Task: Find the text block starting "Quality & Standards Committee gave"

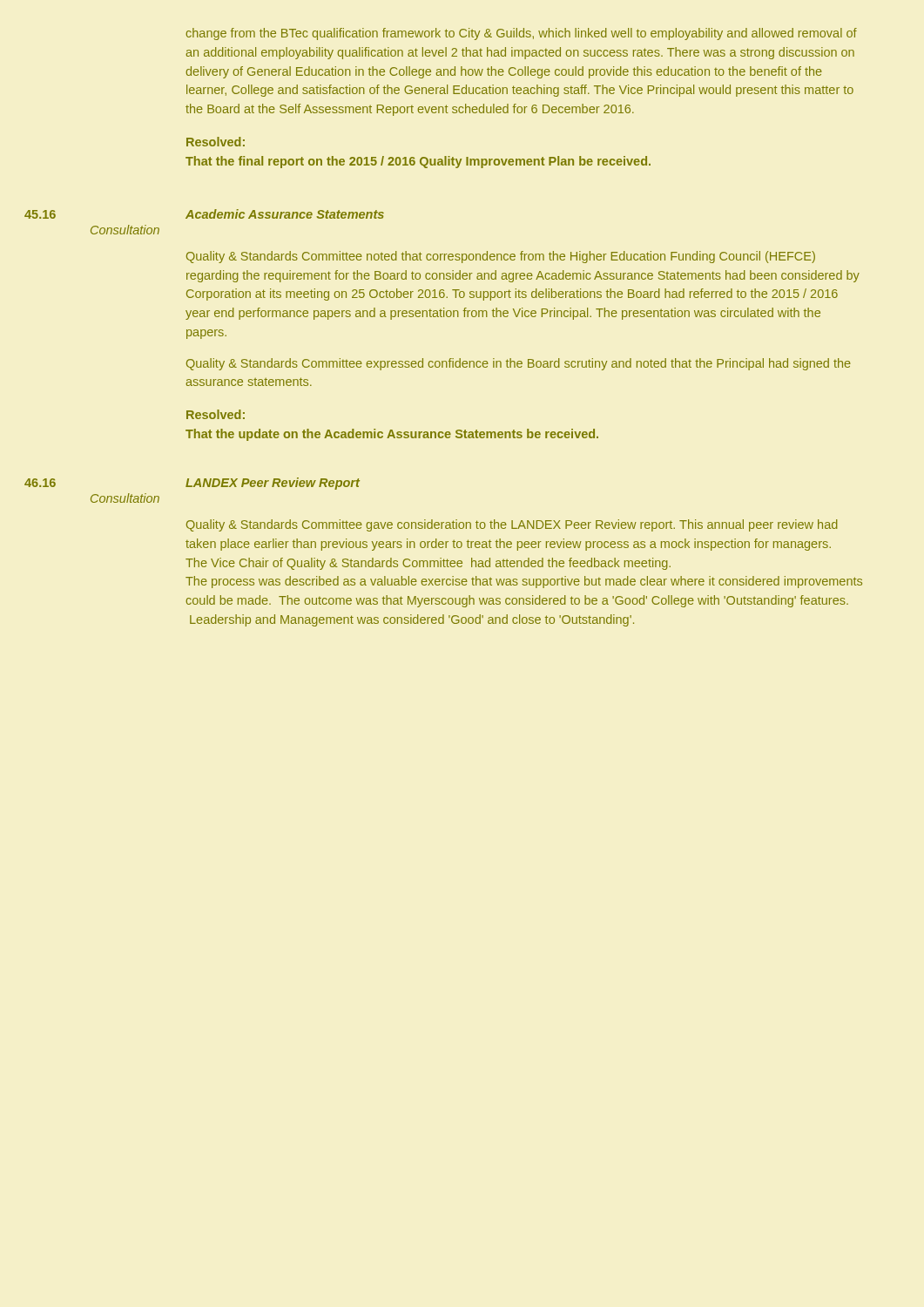Action: click(x=525, y=573)
